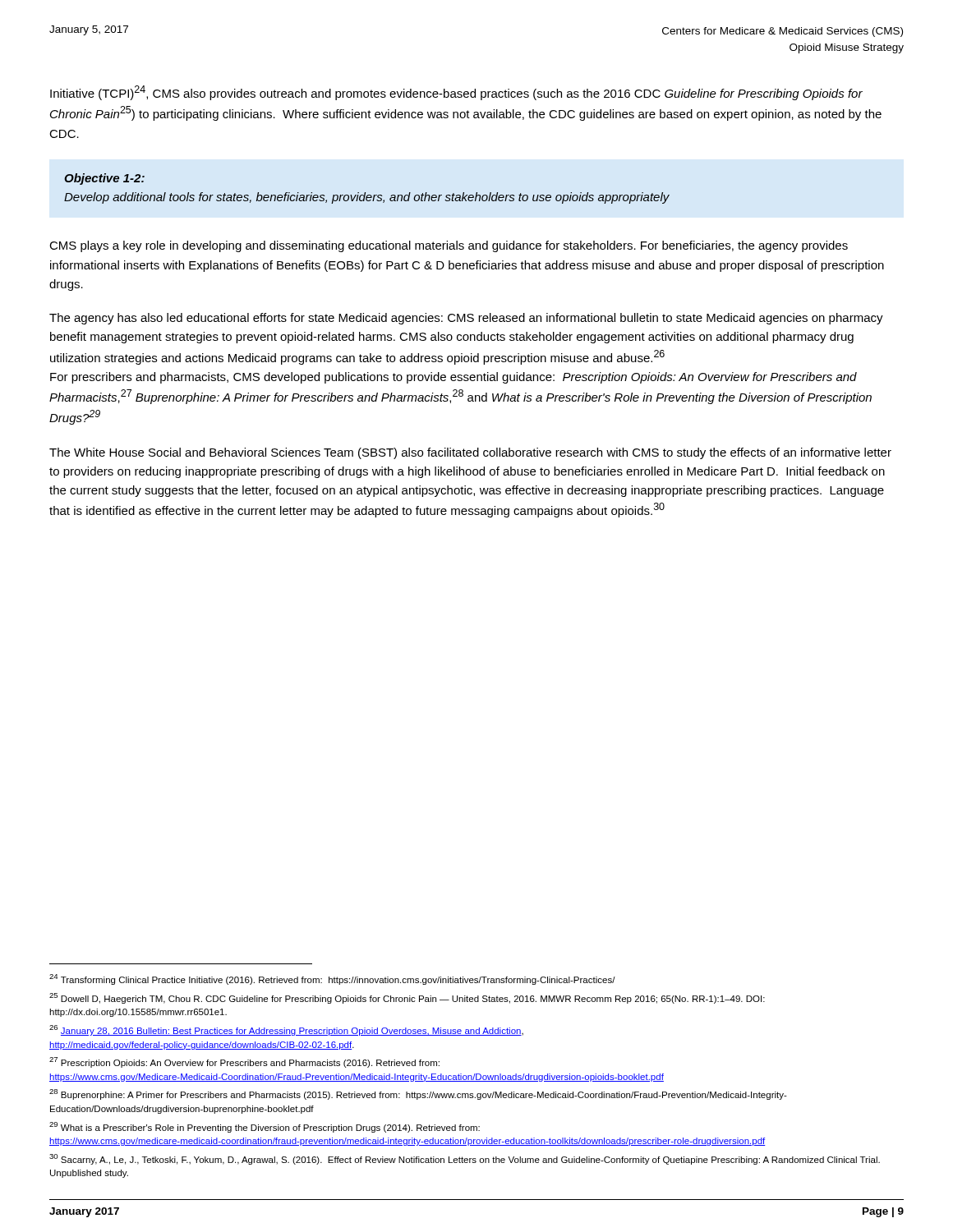Viewport: 953px width, 1232px height.
Task: Find the block on this page that starts "27 Prescription Opioids: An Overview"
Action: (356, 1068)
